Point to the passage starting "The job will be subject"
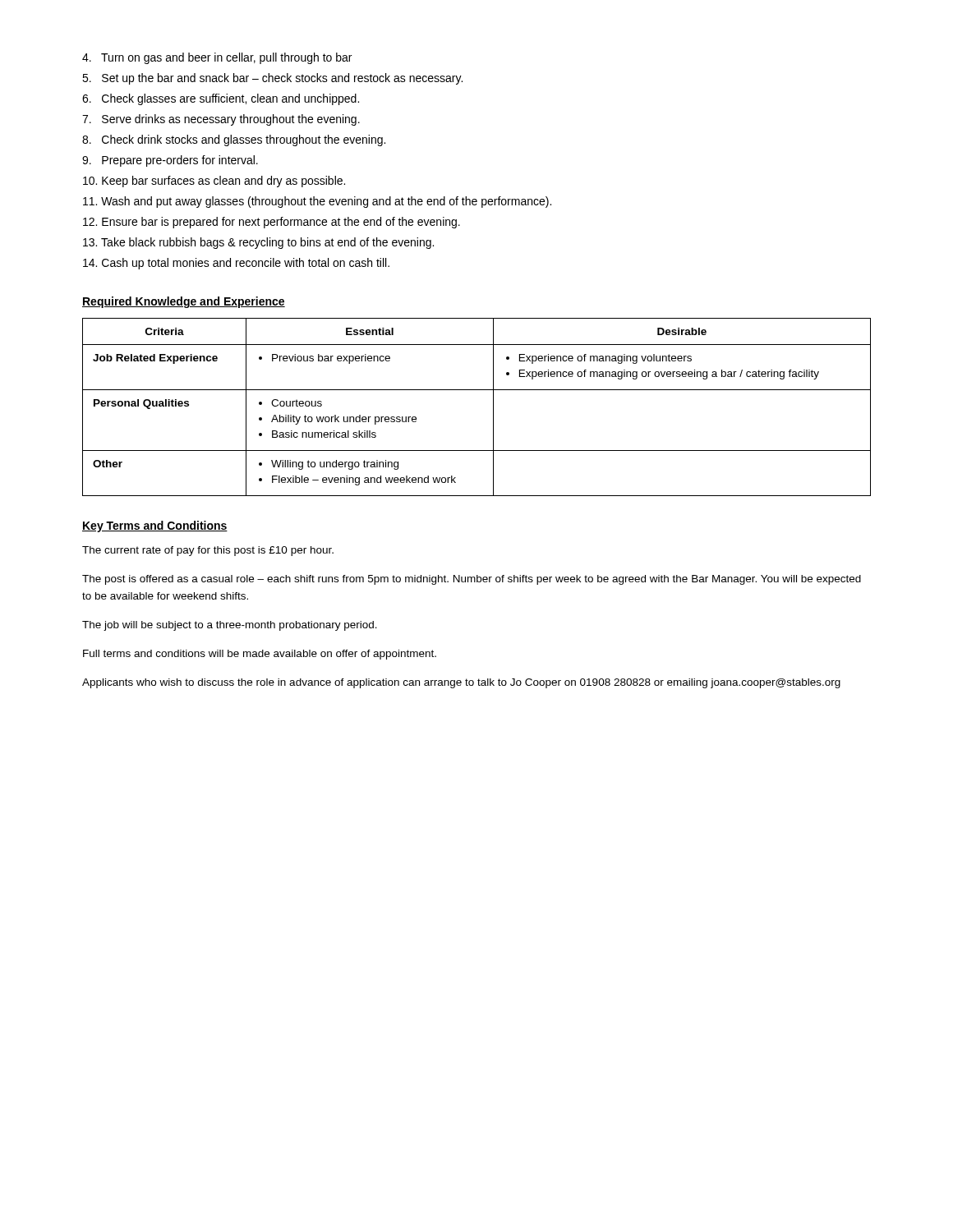The width and height of the screenshot is (953, 1232). (x=230, y=624)
